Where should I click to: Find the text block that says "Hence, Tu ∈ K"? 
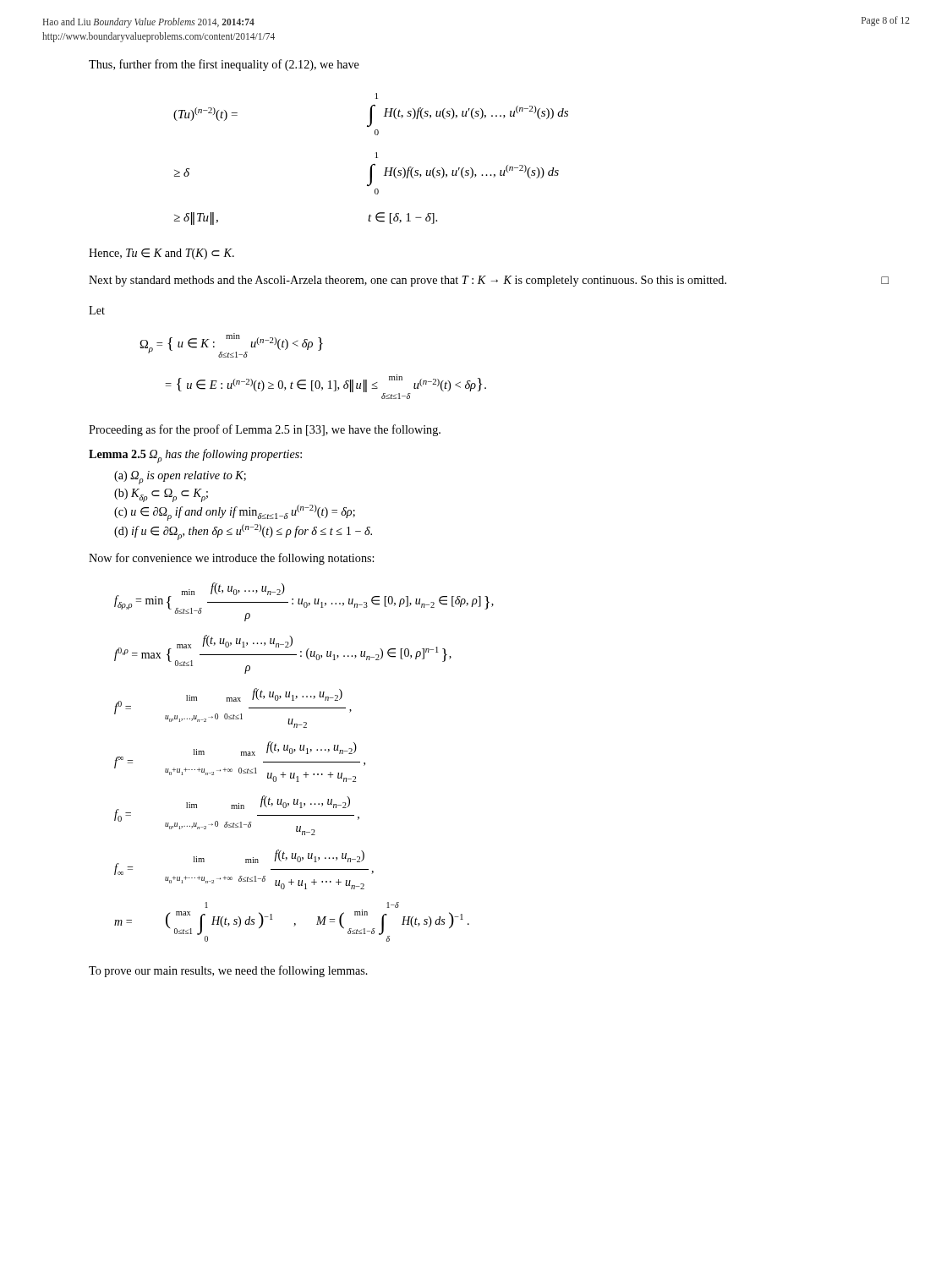coord(162,252)
